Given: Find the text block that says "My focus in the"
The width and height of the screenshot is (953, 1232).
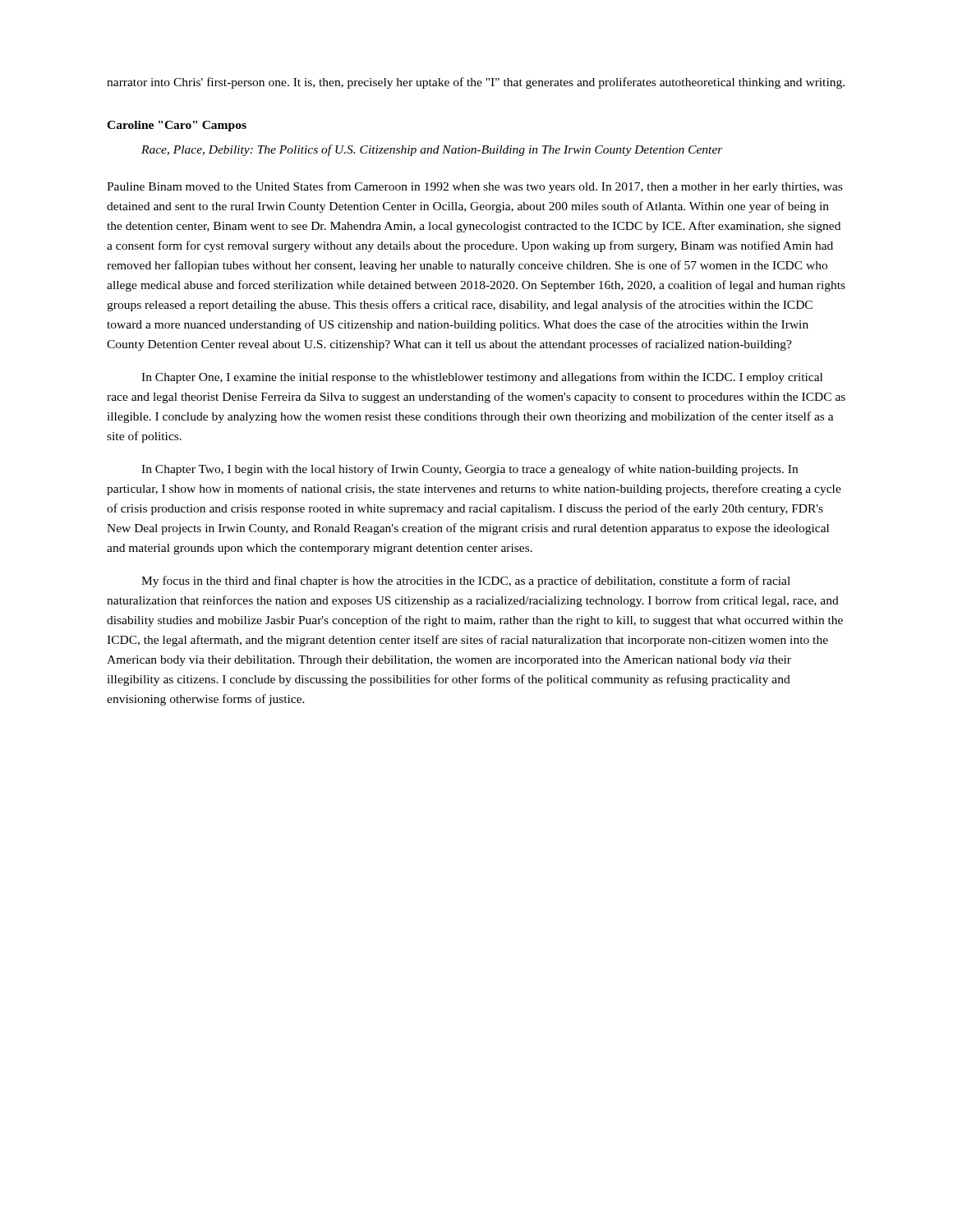Looking at the screenshot, I should (x=476, y=640).
